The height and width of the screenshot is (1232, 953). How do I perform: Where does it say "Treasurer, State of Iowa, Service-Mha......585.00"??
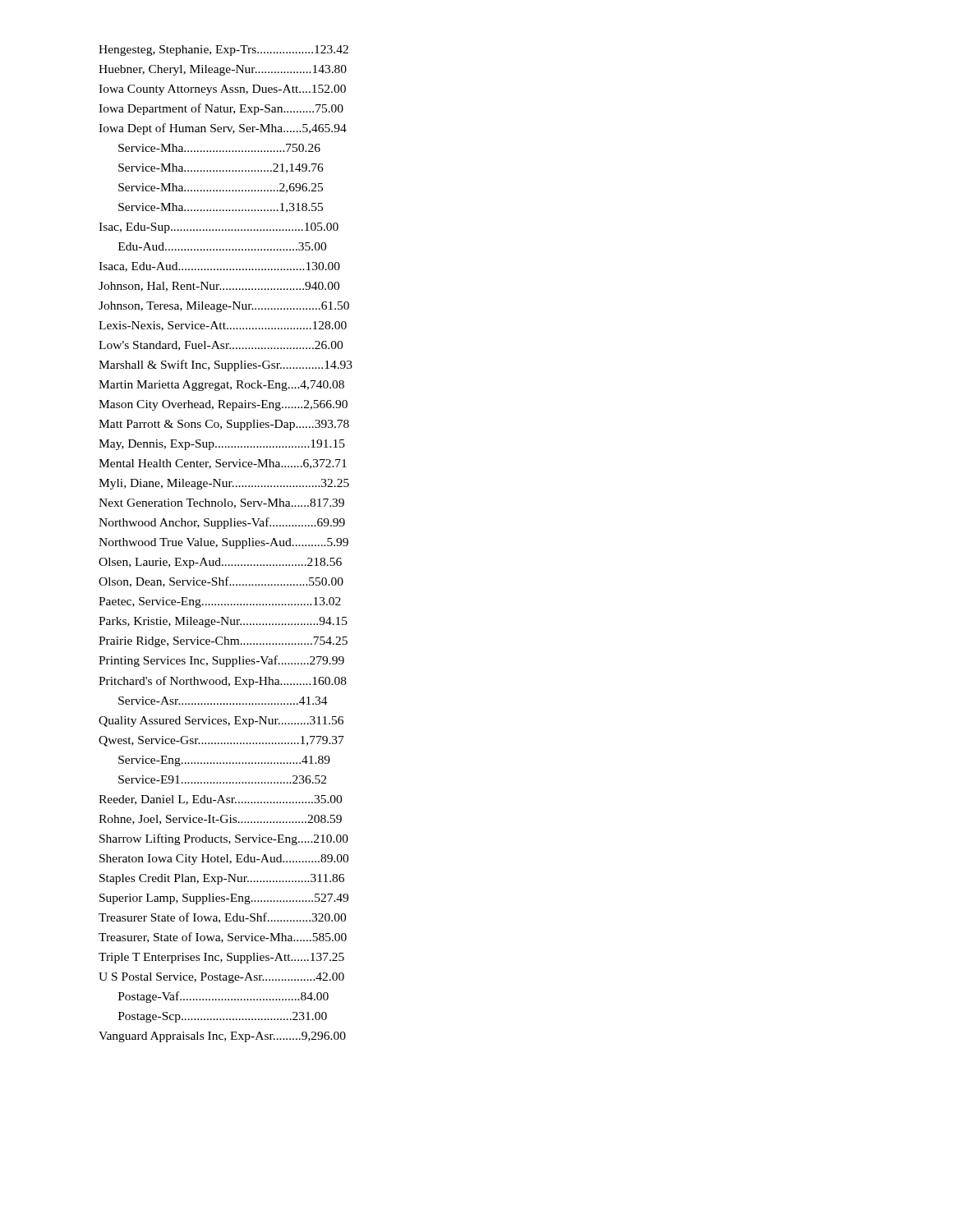223,937
